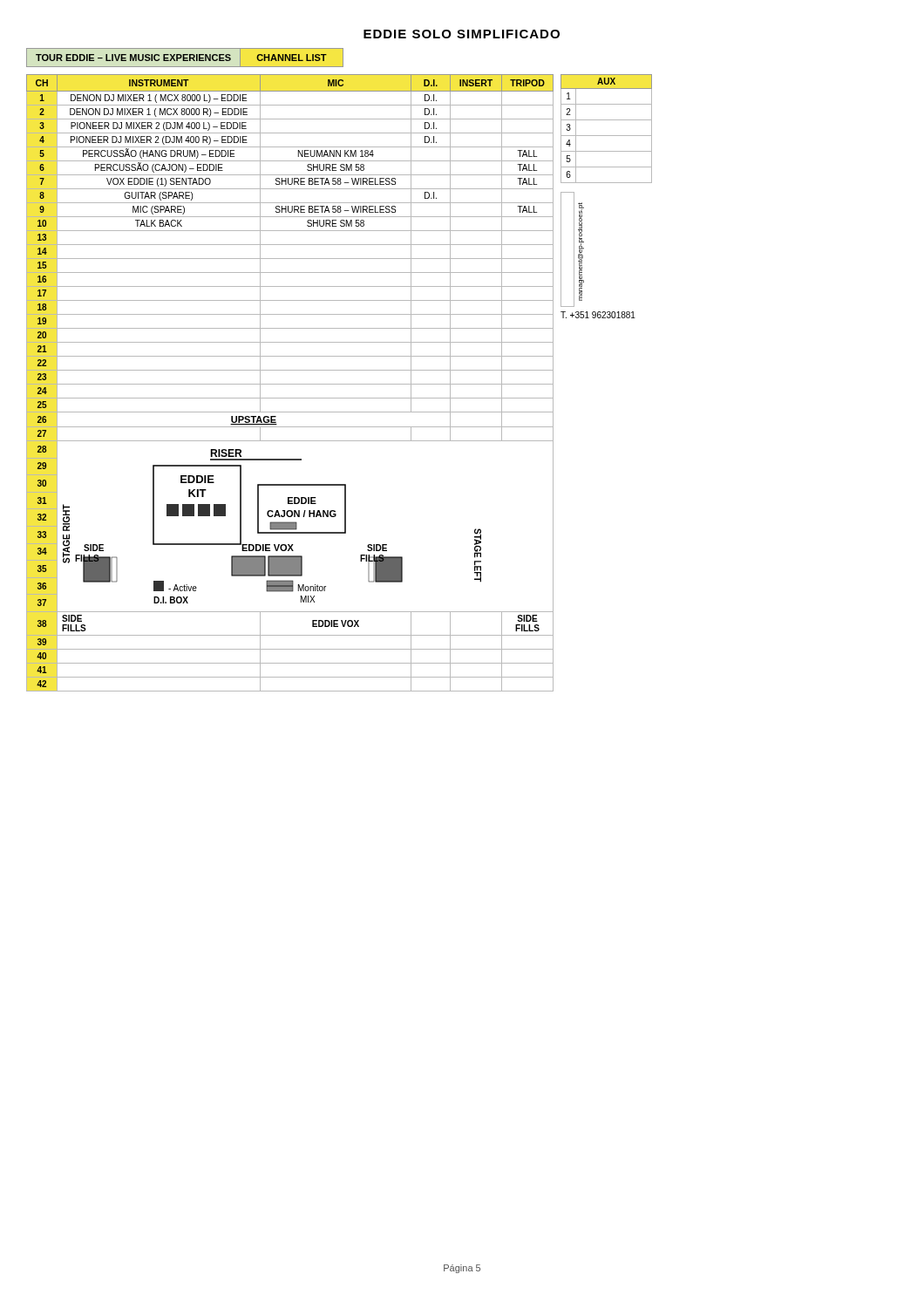Select the schematic

pyautogui.click(x=606, y=197)
